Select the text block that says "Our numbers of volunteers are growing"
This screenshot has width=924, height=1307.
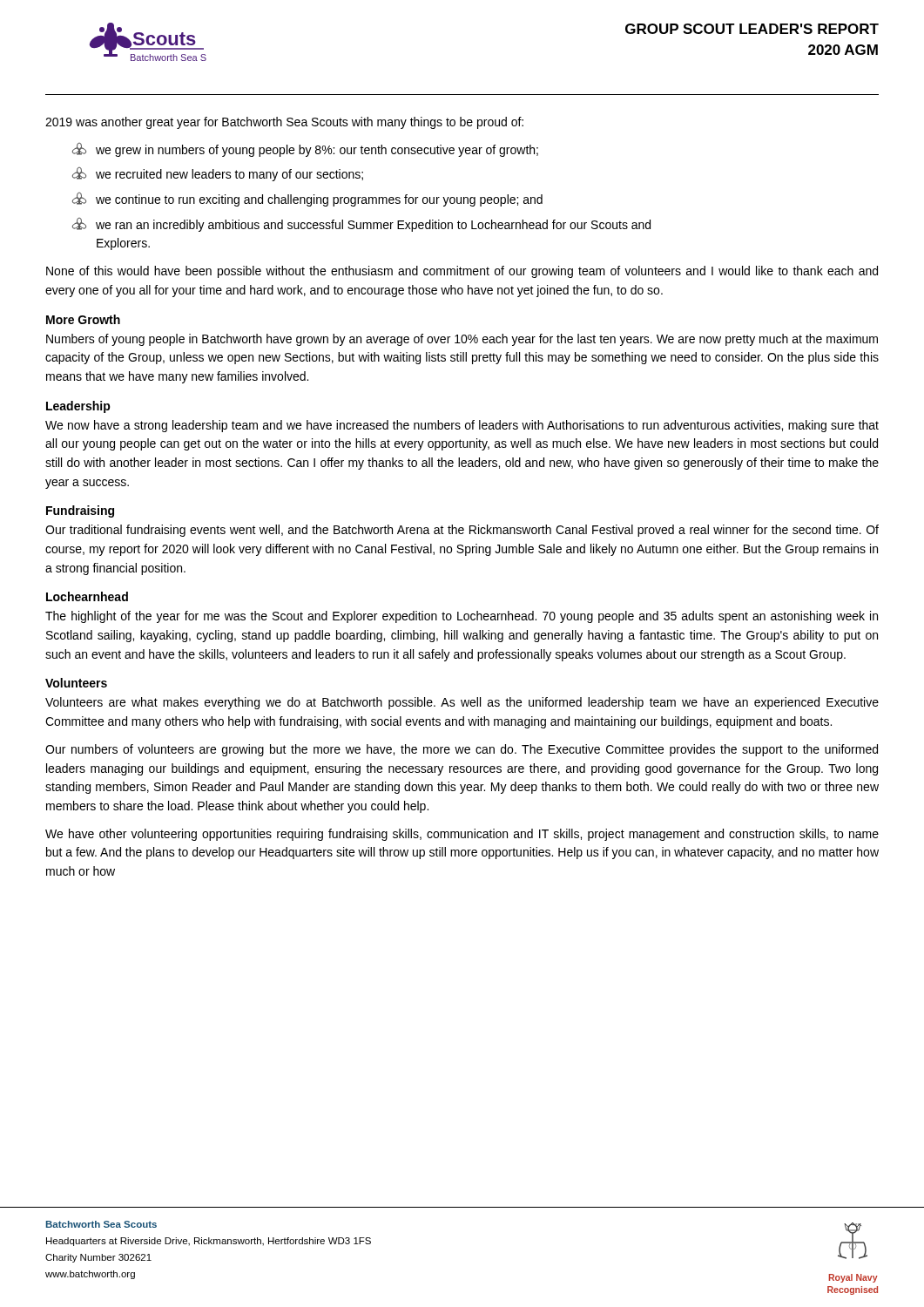(462, 778)
